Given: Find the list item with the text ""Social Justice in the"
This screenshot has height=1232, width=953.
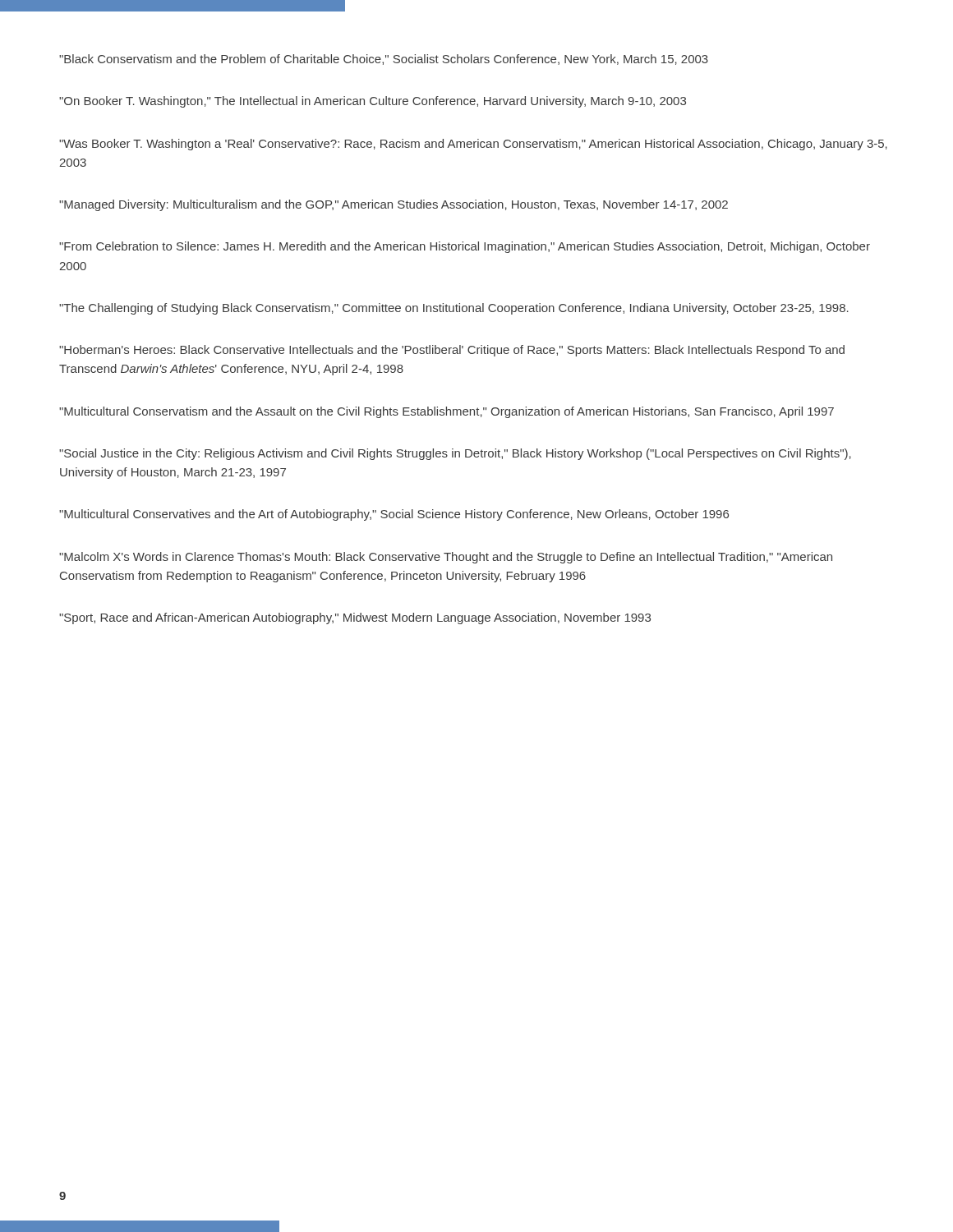Looking at the screenshot, I should [455, 462].
